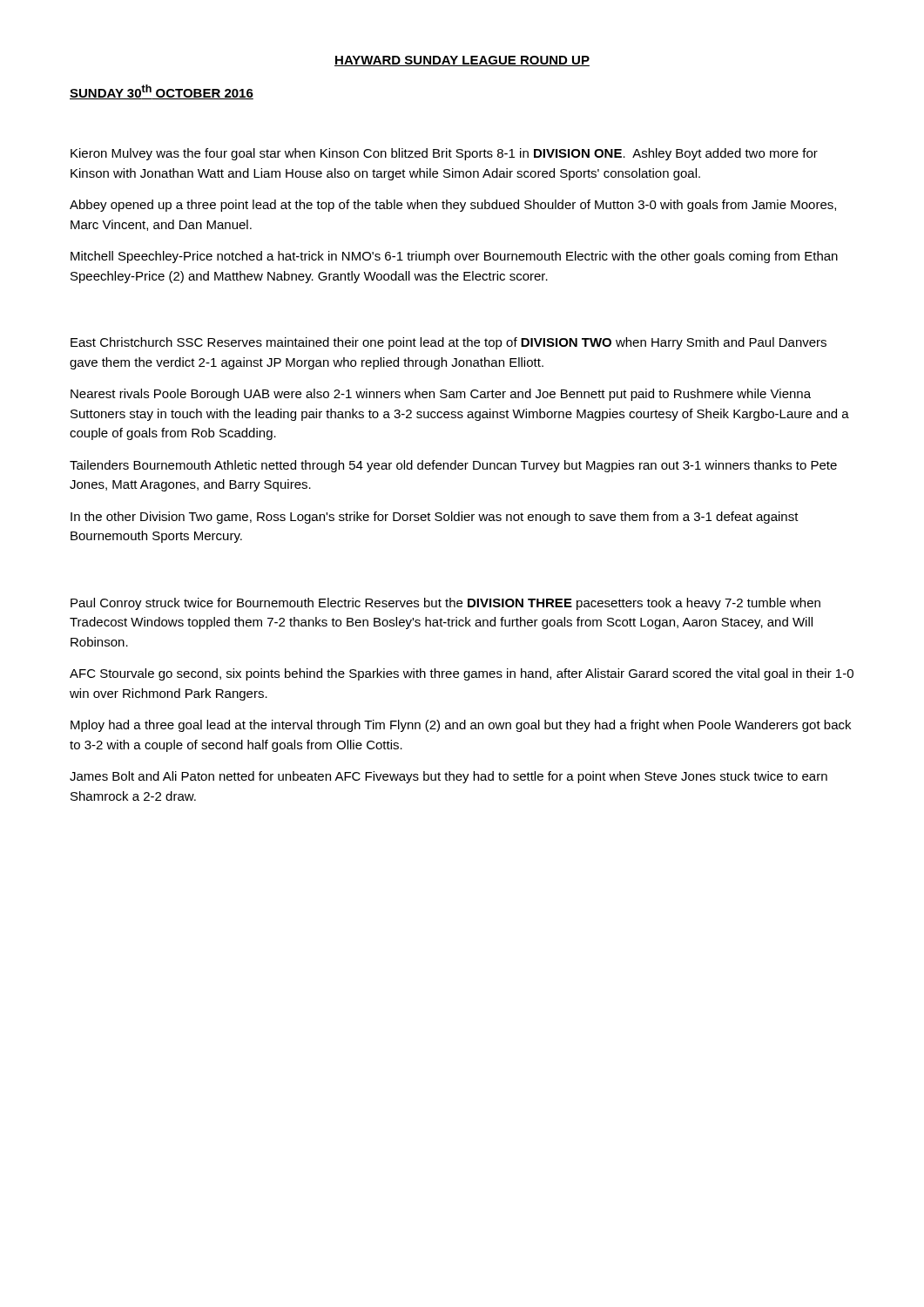Locate the text starting "Tailenders Bournemouth Athletic"

(453, 474)
